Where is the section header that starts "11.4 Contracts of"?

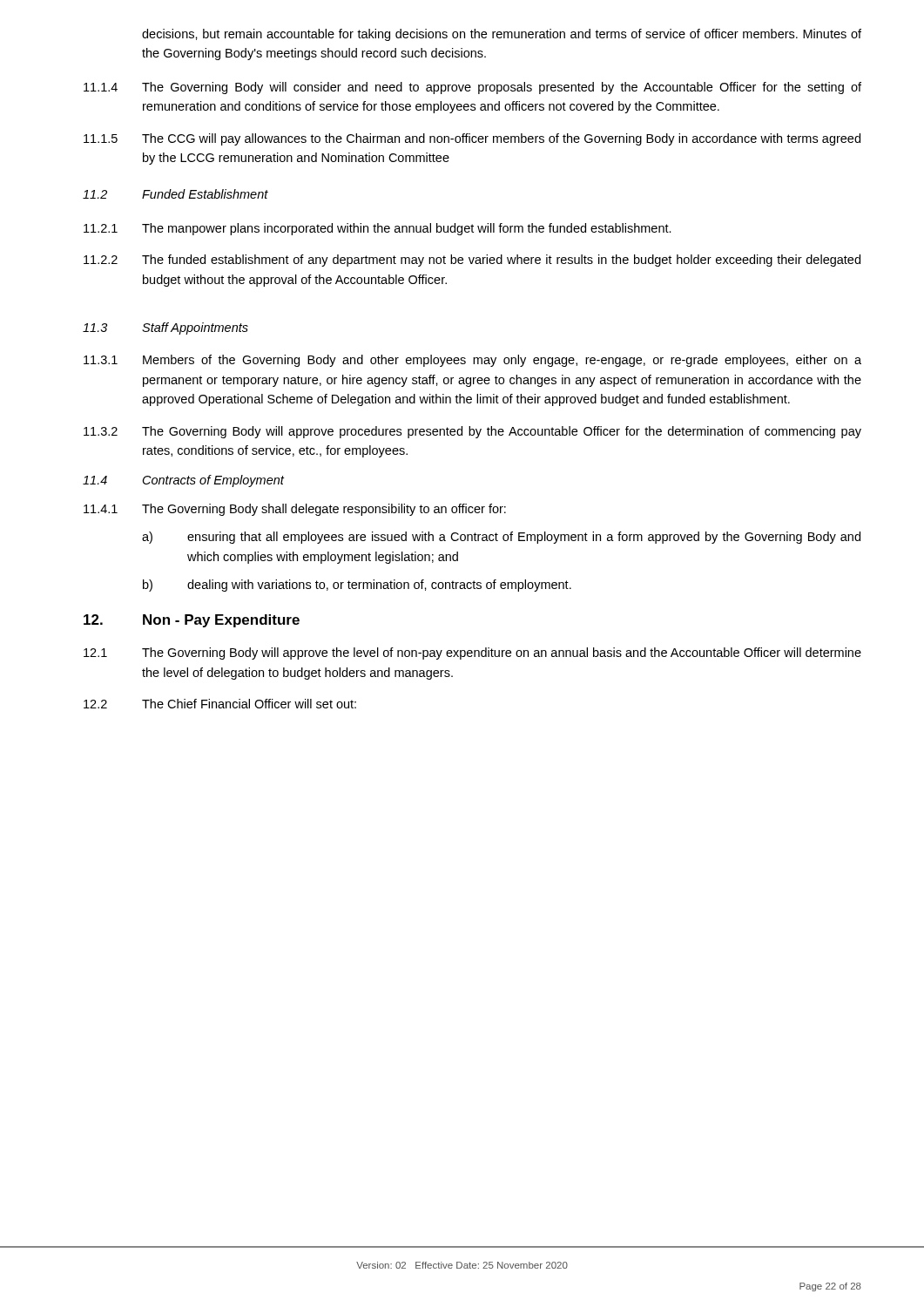183,481
